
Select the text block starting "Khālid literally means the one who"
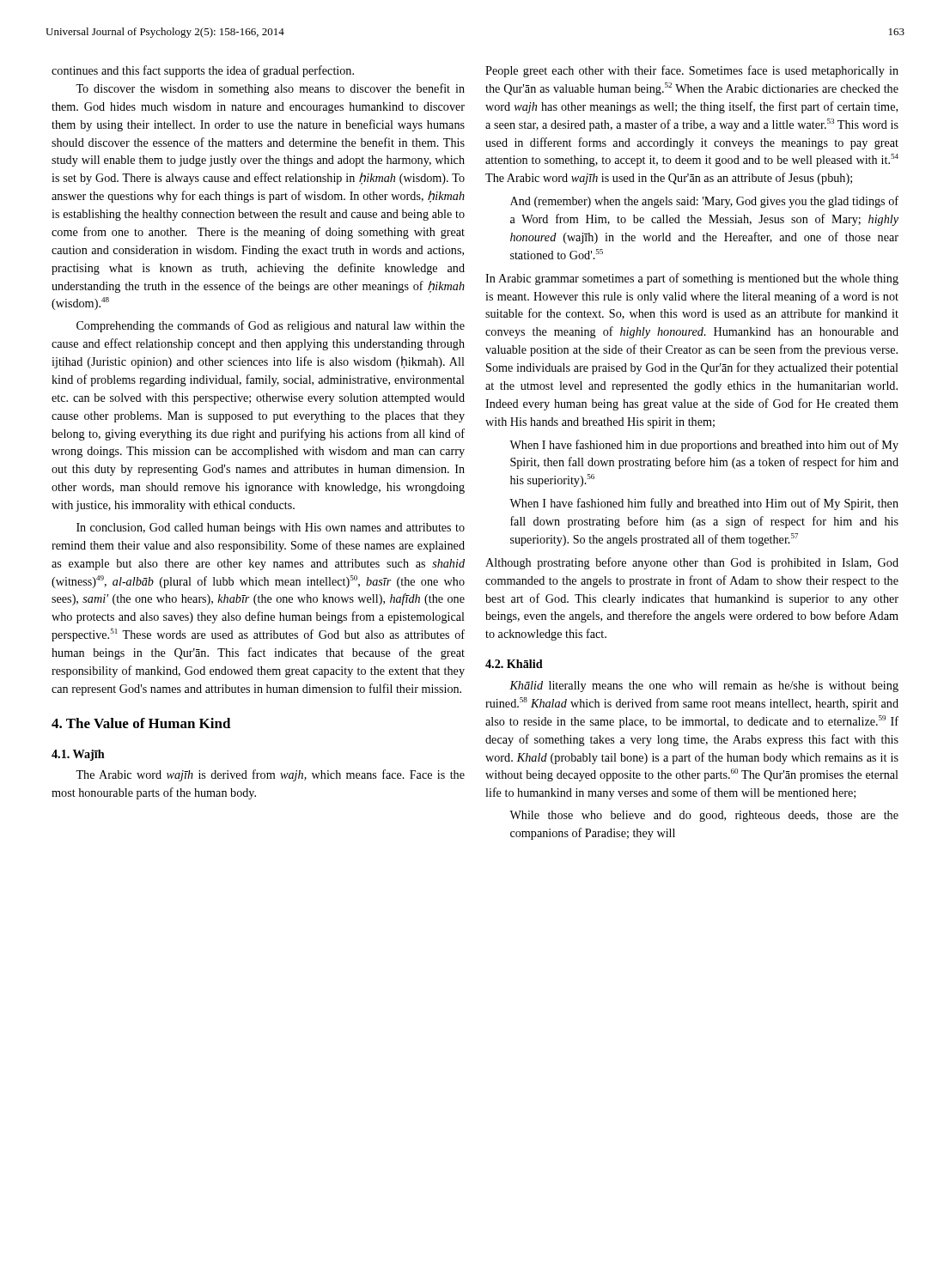click(x=692, y=759)
